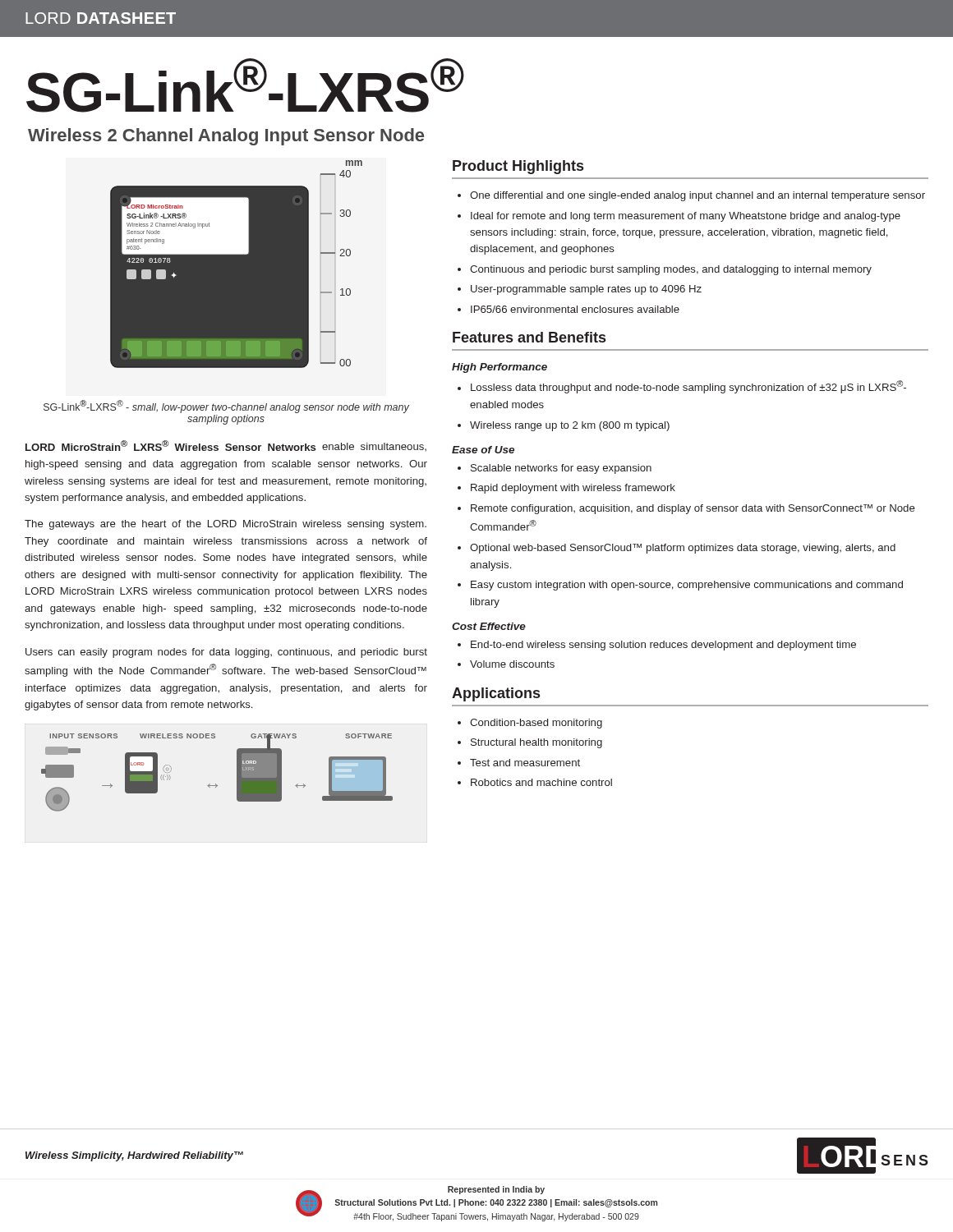The height and width of the screenshot is (1232, 953).
Task: Click the passage that begins "Remote configuration, acquisition, and"
Action: [x=692, y=518]
